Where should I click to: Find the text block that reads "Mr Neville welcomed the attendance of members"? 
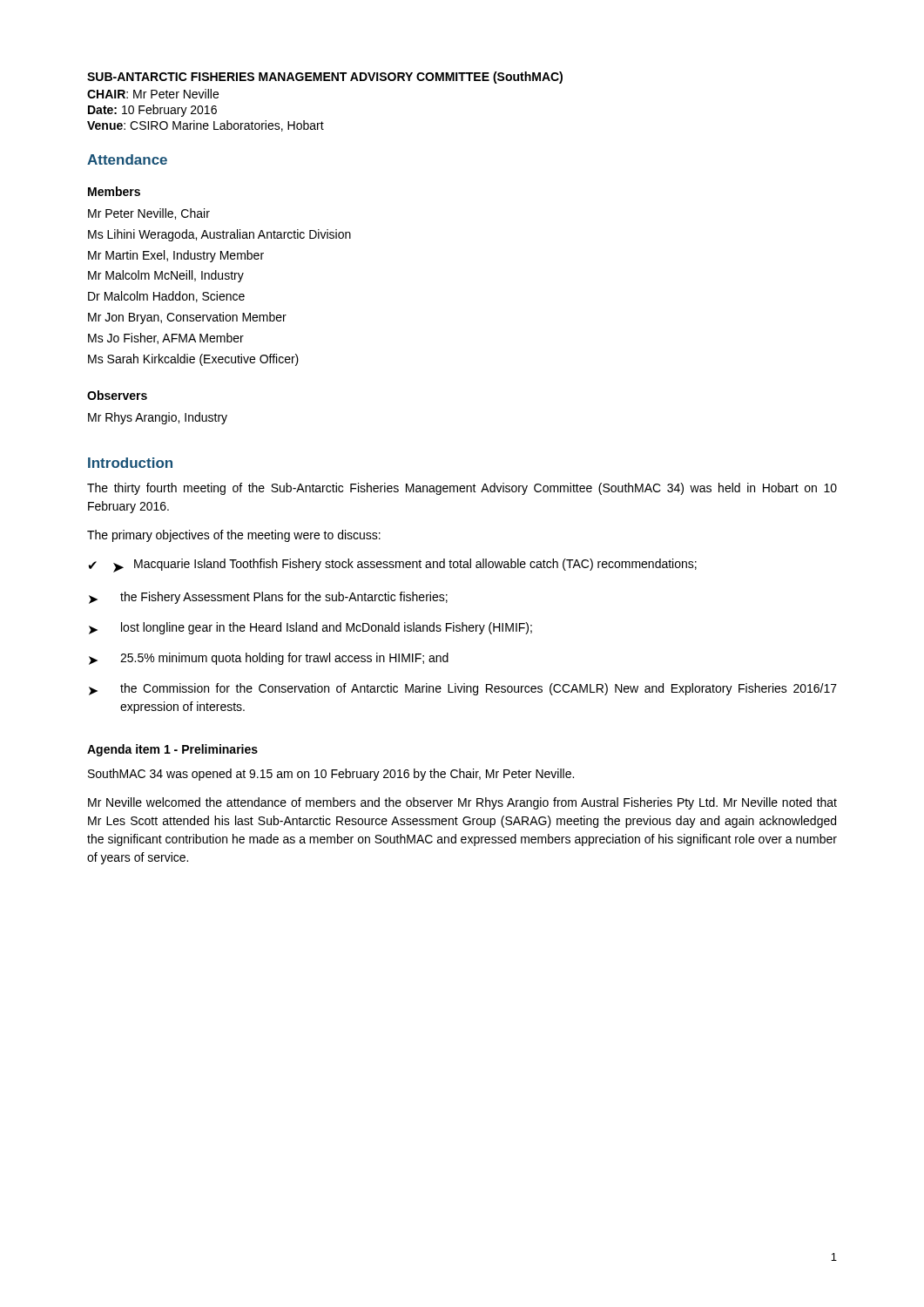(462, 830)
